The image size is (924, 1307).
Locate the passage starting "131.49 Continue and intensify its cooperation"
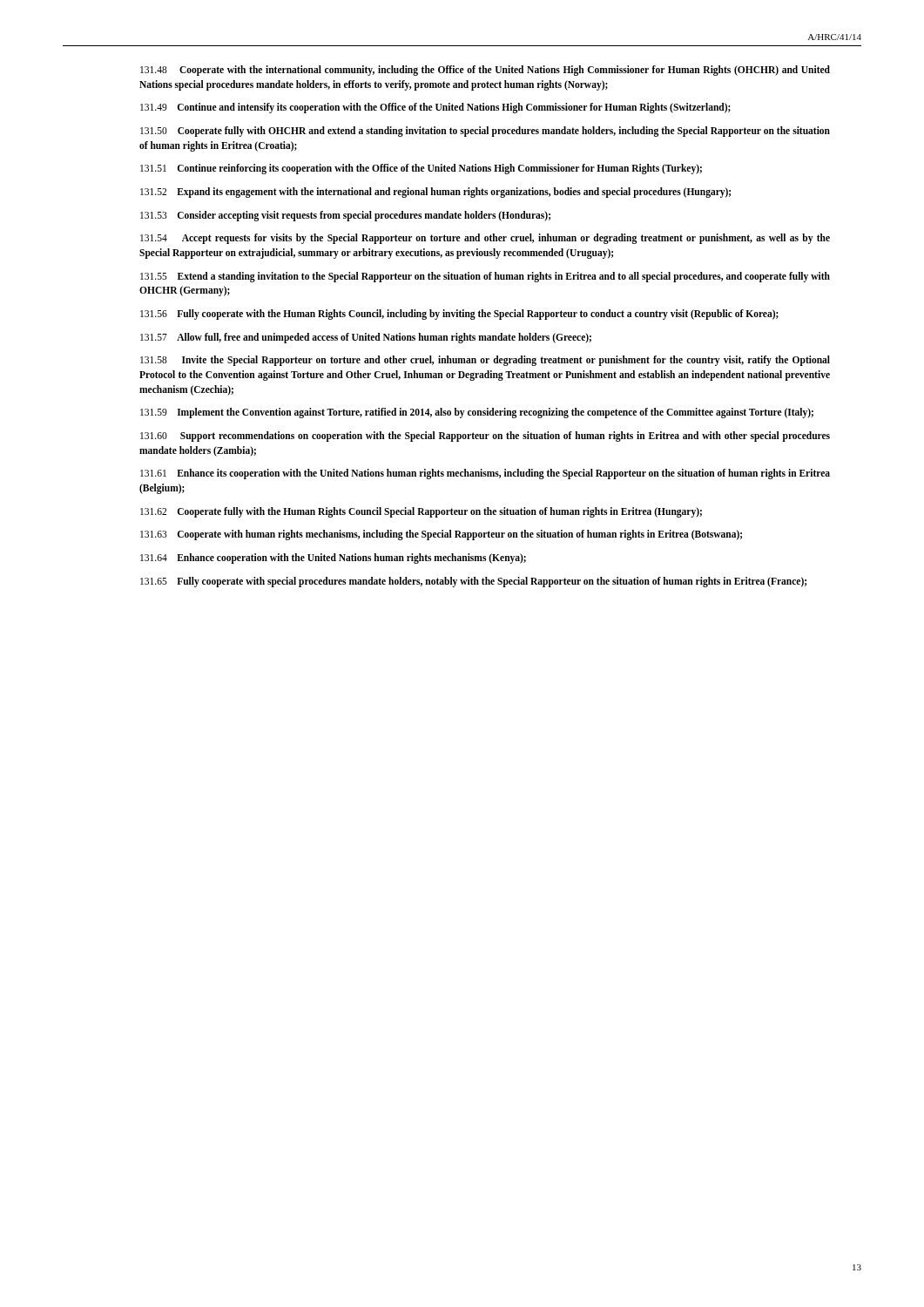point(435,107)
